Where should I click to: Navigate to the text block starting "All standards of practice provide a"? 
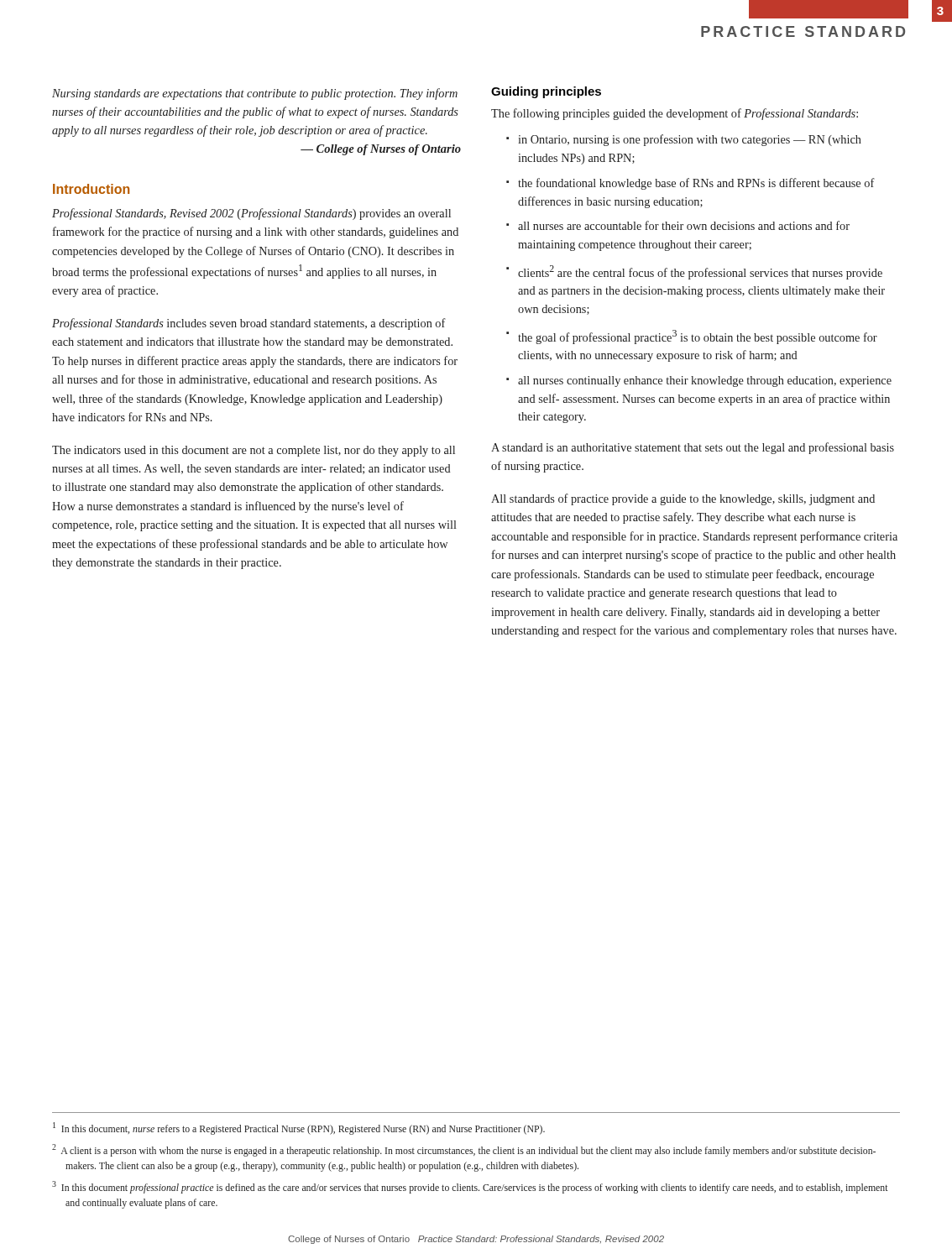(694, 564)
